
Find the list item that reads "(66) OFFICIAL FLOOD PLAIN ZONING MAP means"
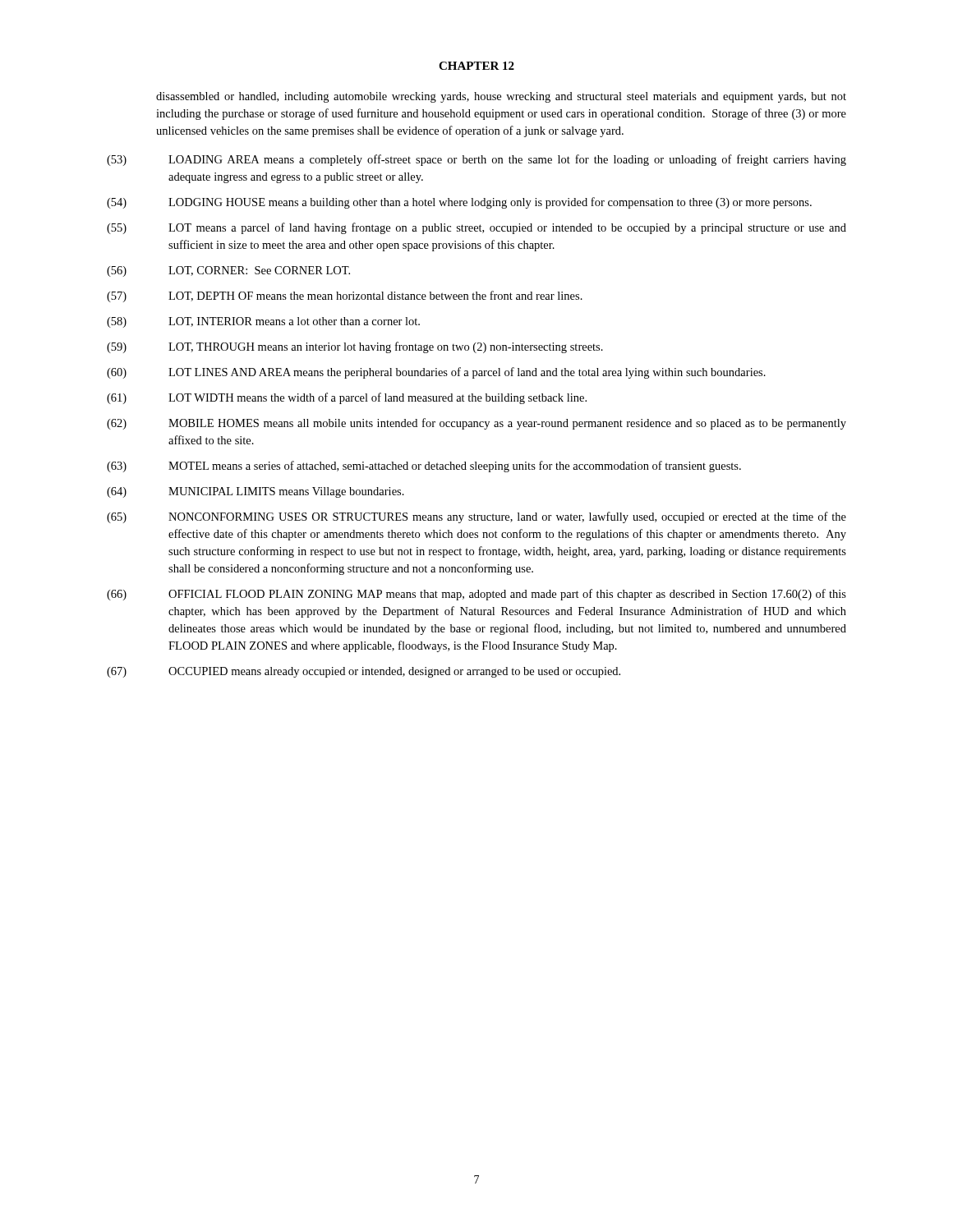476,620
